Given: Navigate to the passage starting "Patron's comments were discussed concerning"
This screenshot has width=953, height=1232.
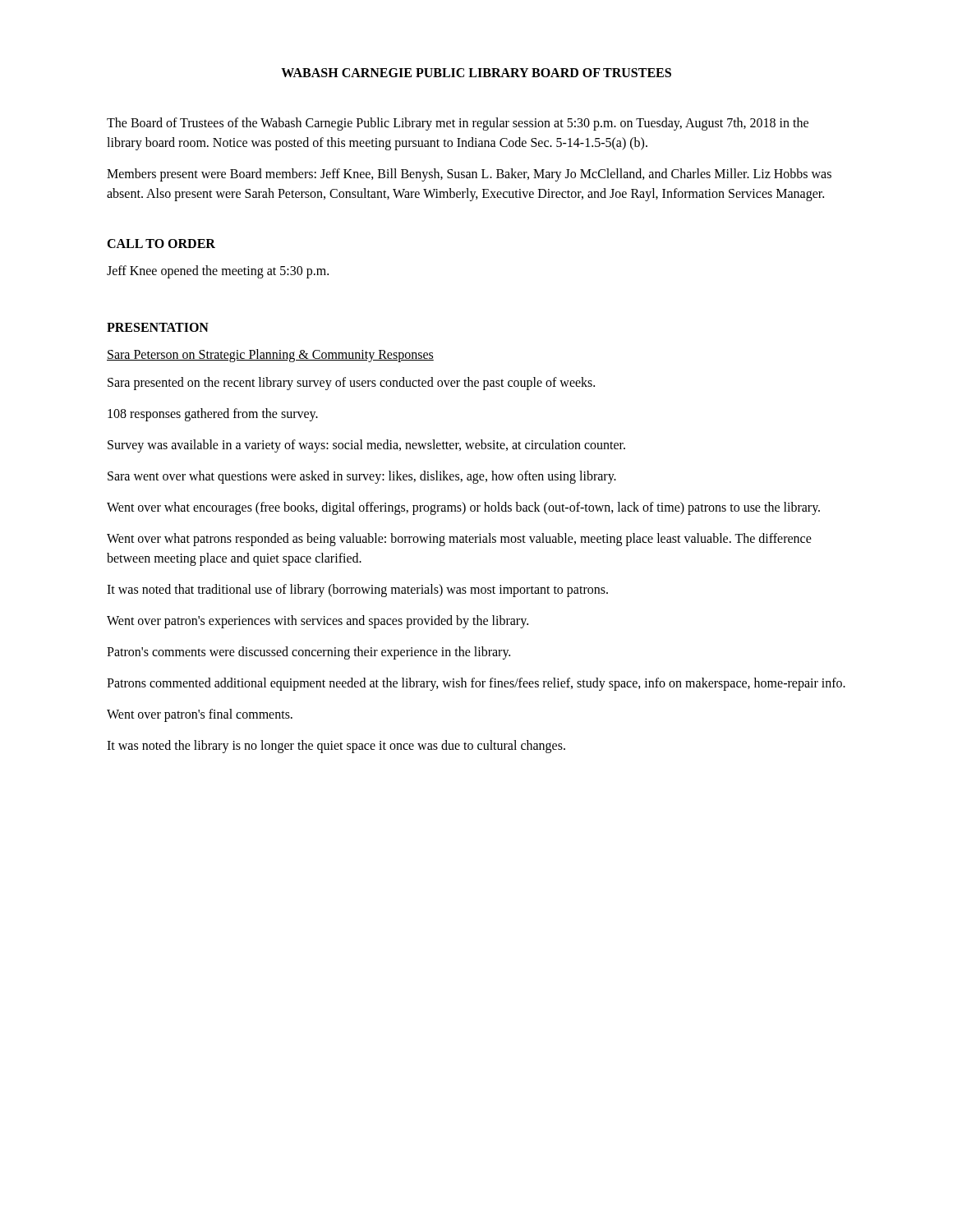Looking at the screenshot, I should 309,652.
